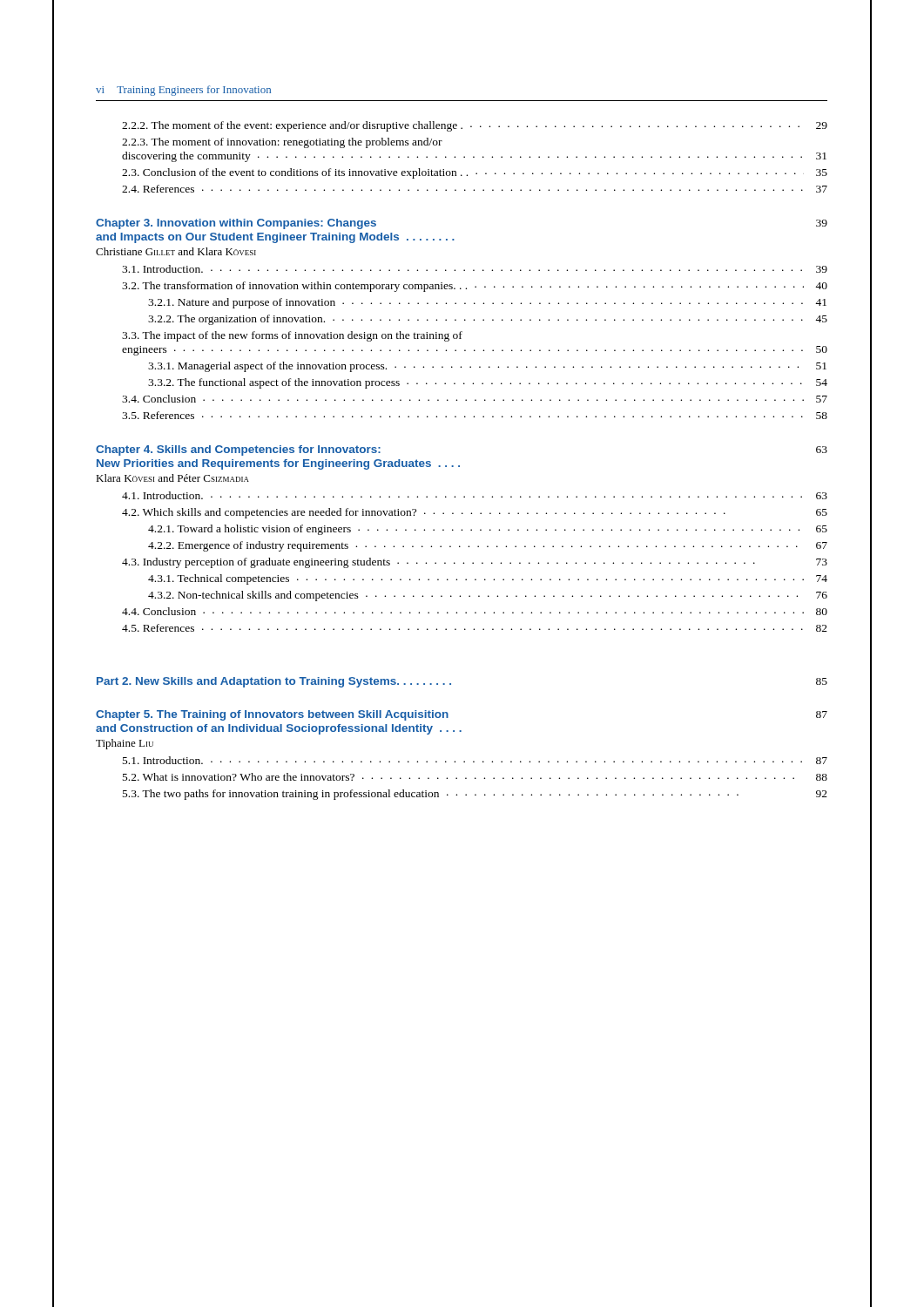Select the list item containing "5.1. Introduction. ."
Screen dimensions: 1307x924
click(x=475, y=761)
